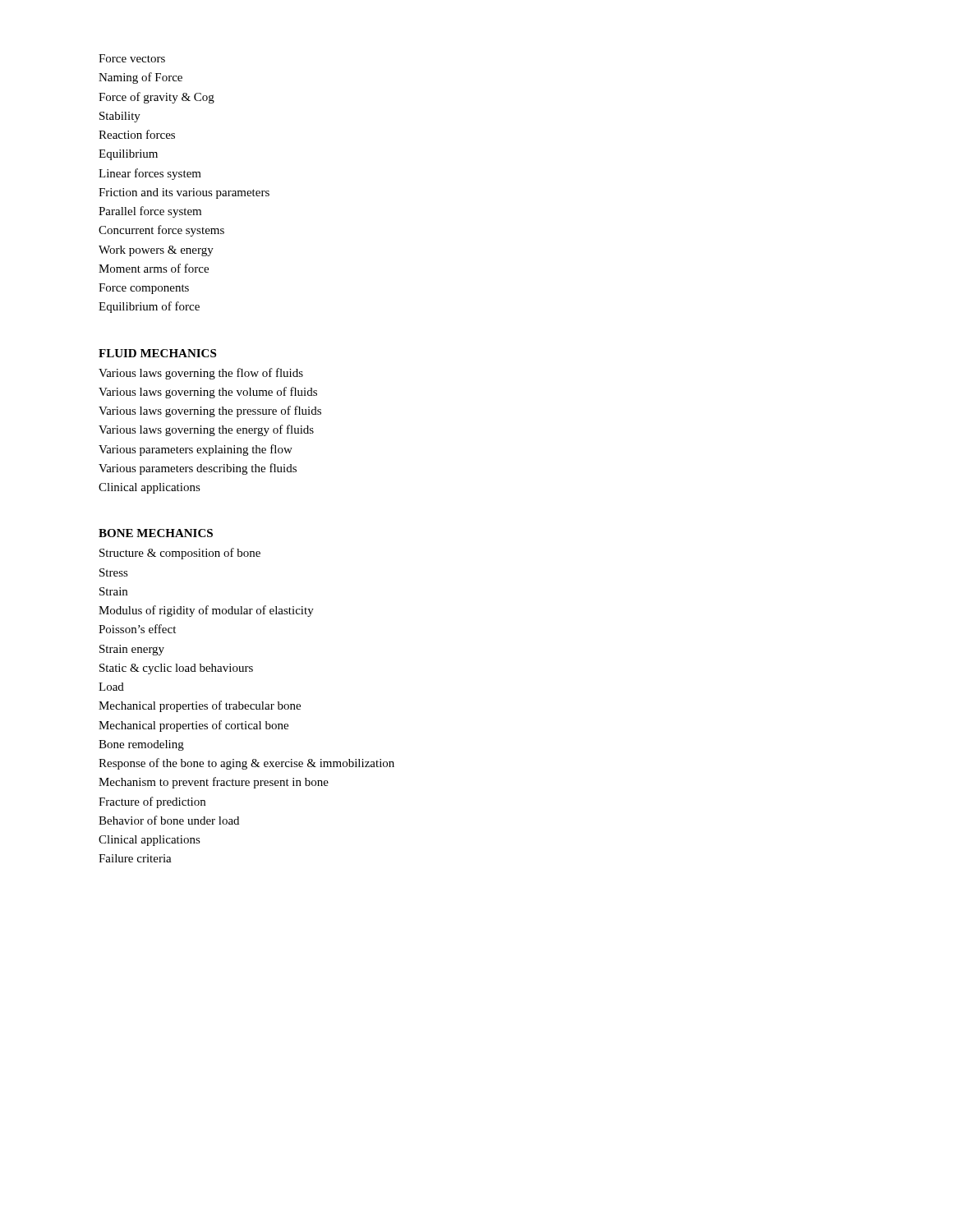Locate the text starting "Friction and its various parameters"
The height and width of the screenshot is (1232, 953).
click(x=184, y=192)
